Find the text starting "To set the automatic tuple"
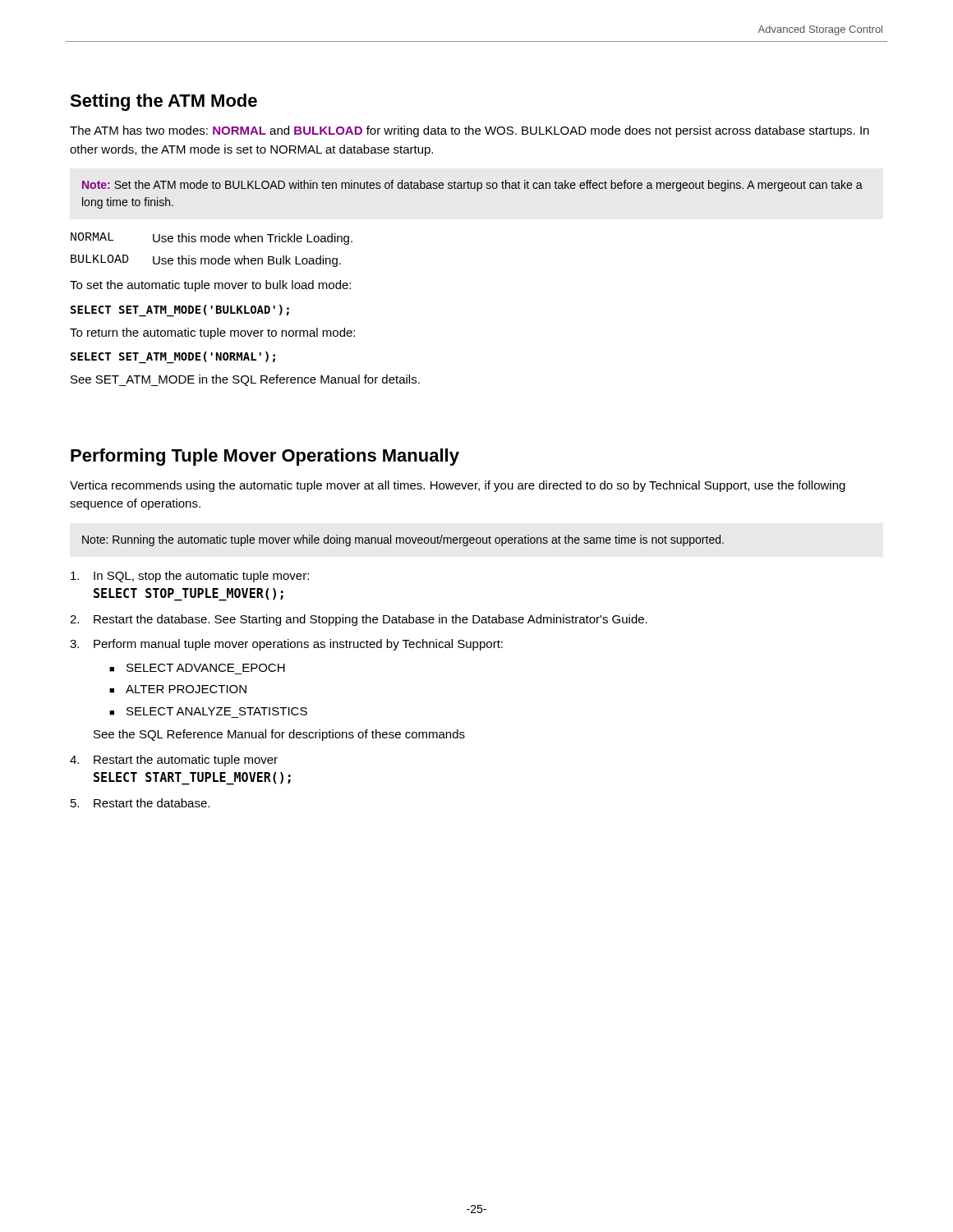Viewport: 953px width, 1232px height. click(211, 285)
